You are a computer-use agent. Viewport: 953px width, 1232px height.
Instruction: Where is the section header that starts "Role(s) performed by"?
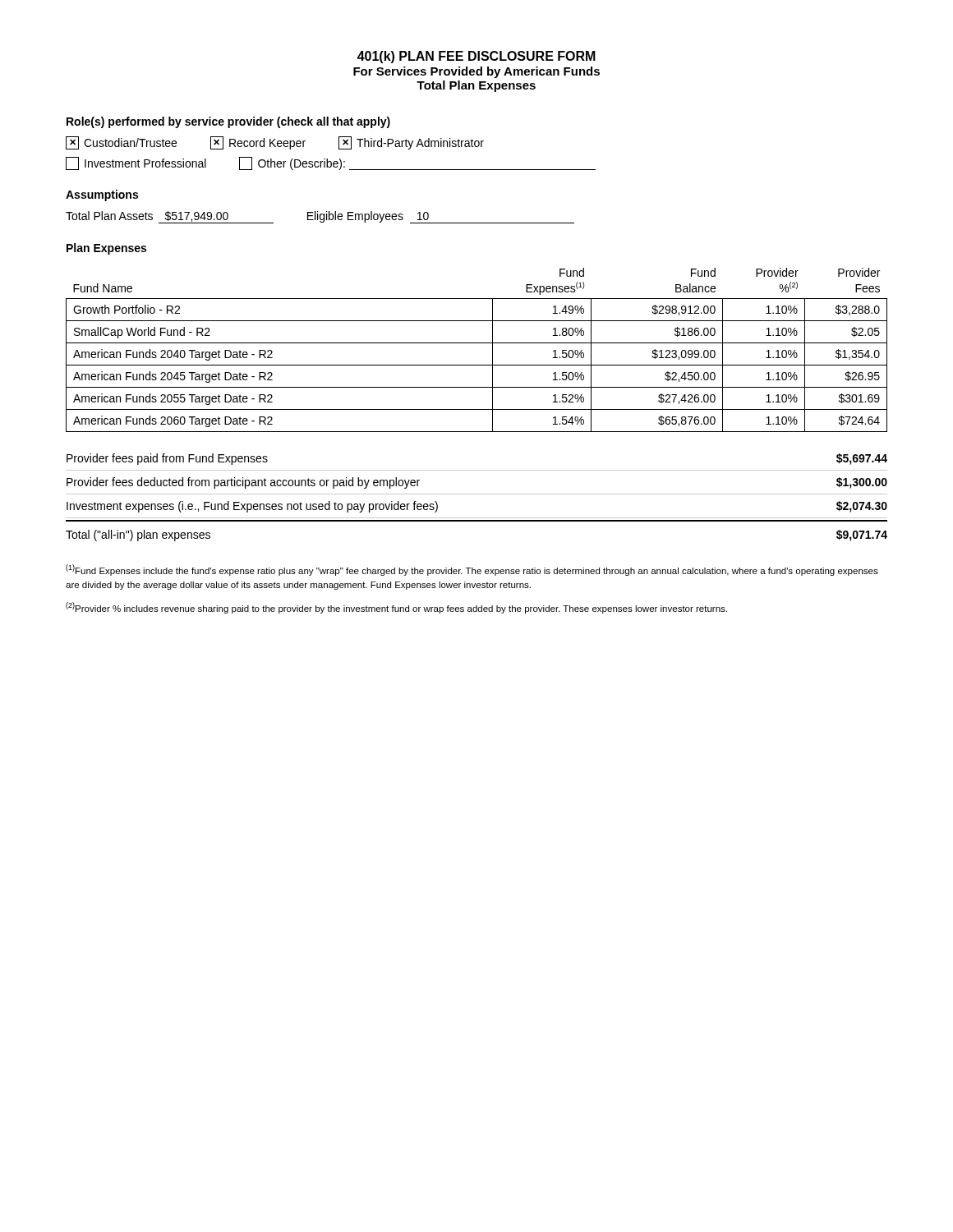[x=228, y=122]
